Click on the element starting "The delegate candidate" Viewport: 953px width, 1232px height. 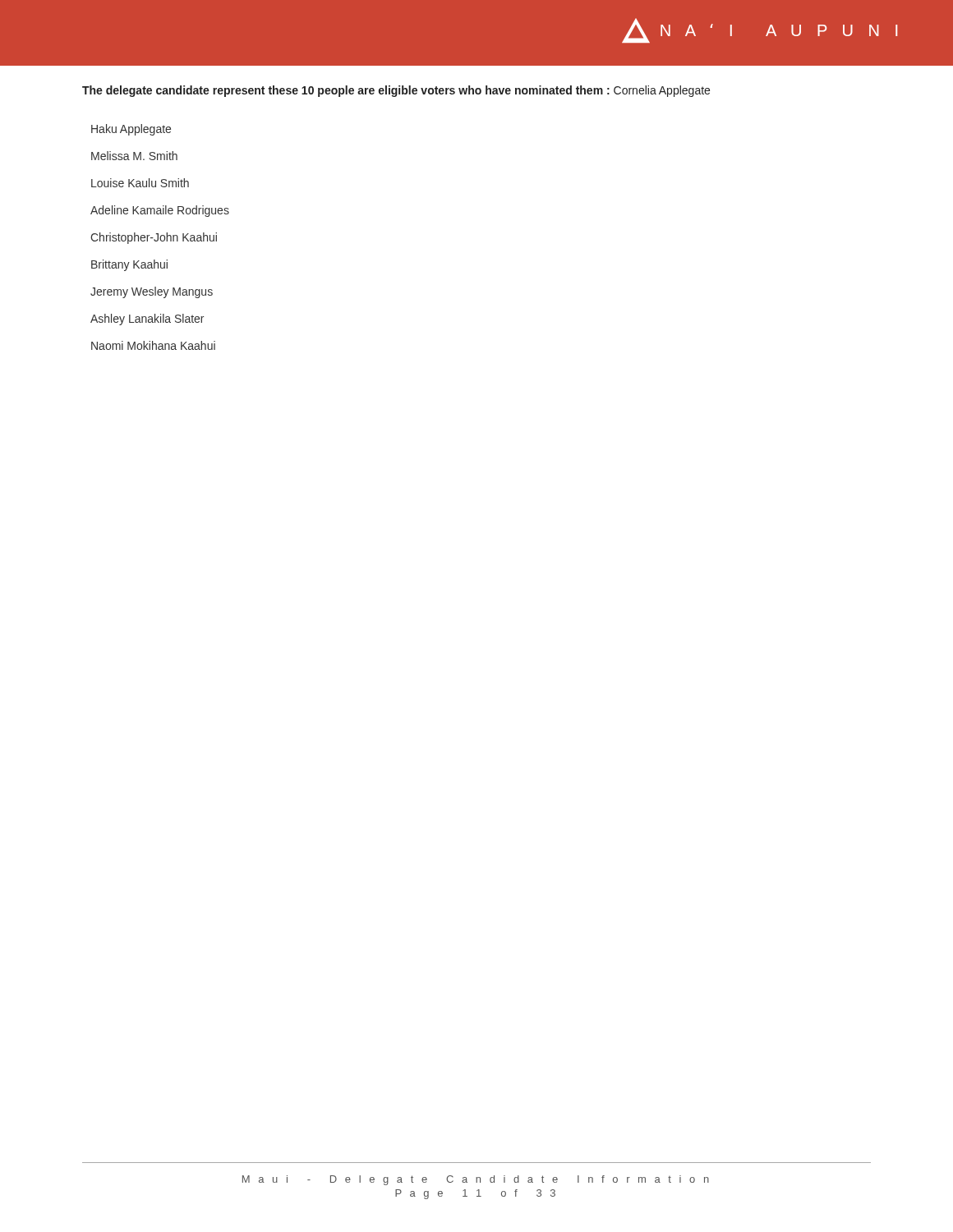pyautogui.click(x=396, y=90)
